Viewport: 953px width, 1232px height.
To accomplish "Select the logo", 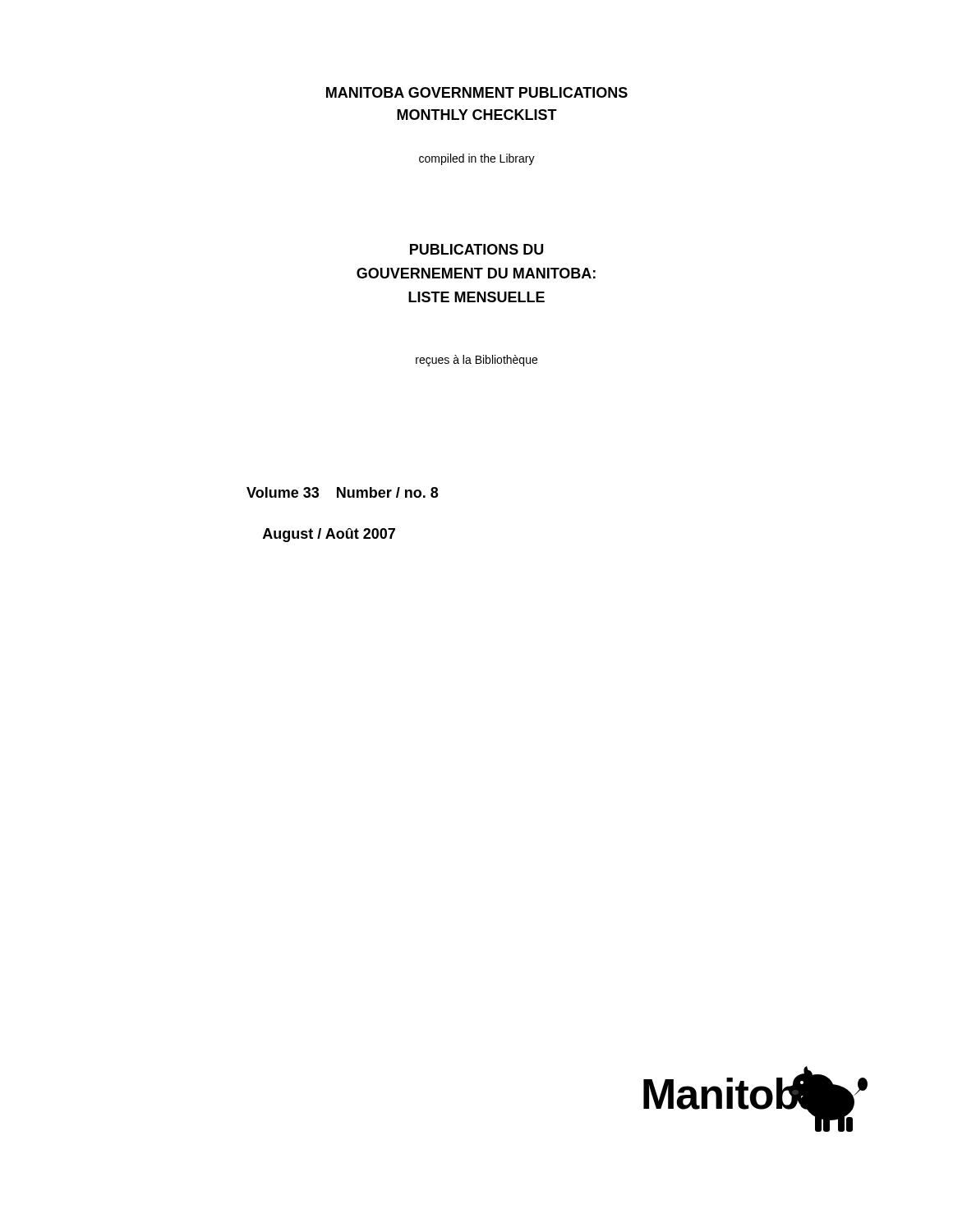I will (x=756, y=1088).
